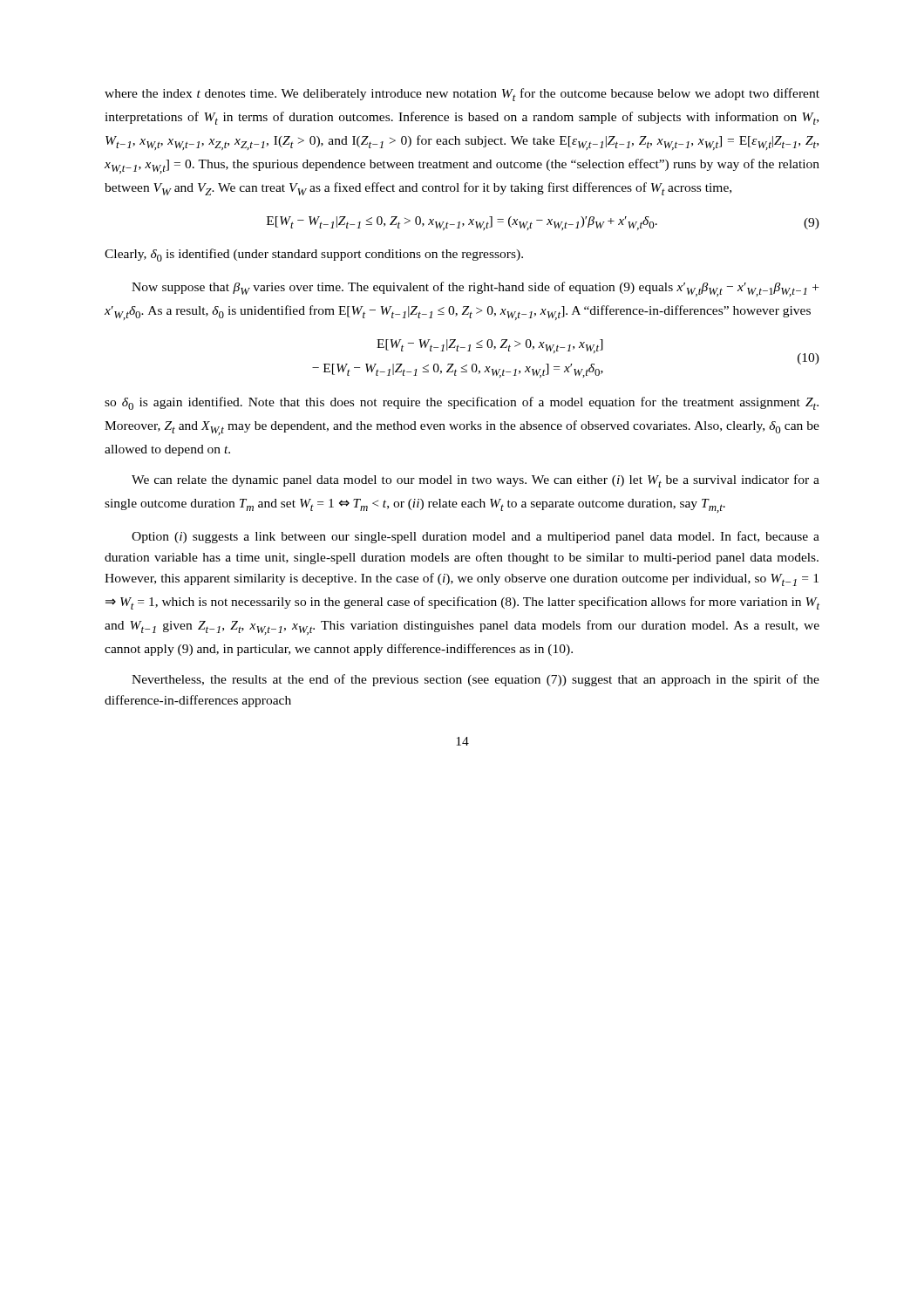The image size is (924, 1308).
Task: Find the text block that says "where the index t denotes"
Action: coord(462,142)
